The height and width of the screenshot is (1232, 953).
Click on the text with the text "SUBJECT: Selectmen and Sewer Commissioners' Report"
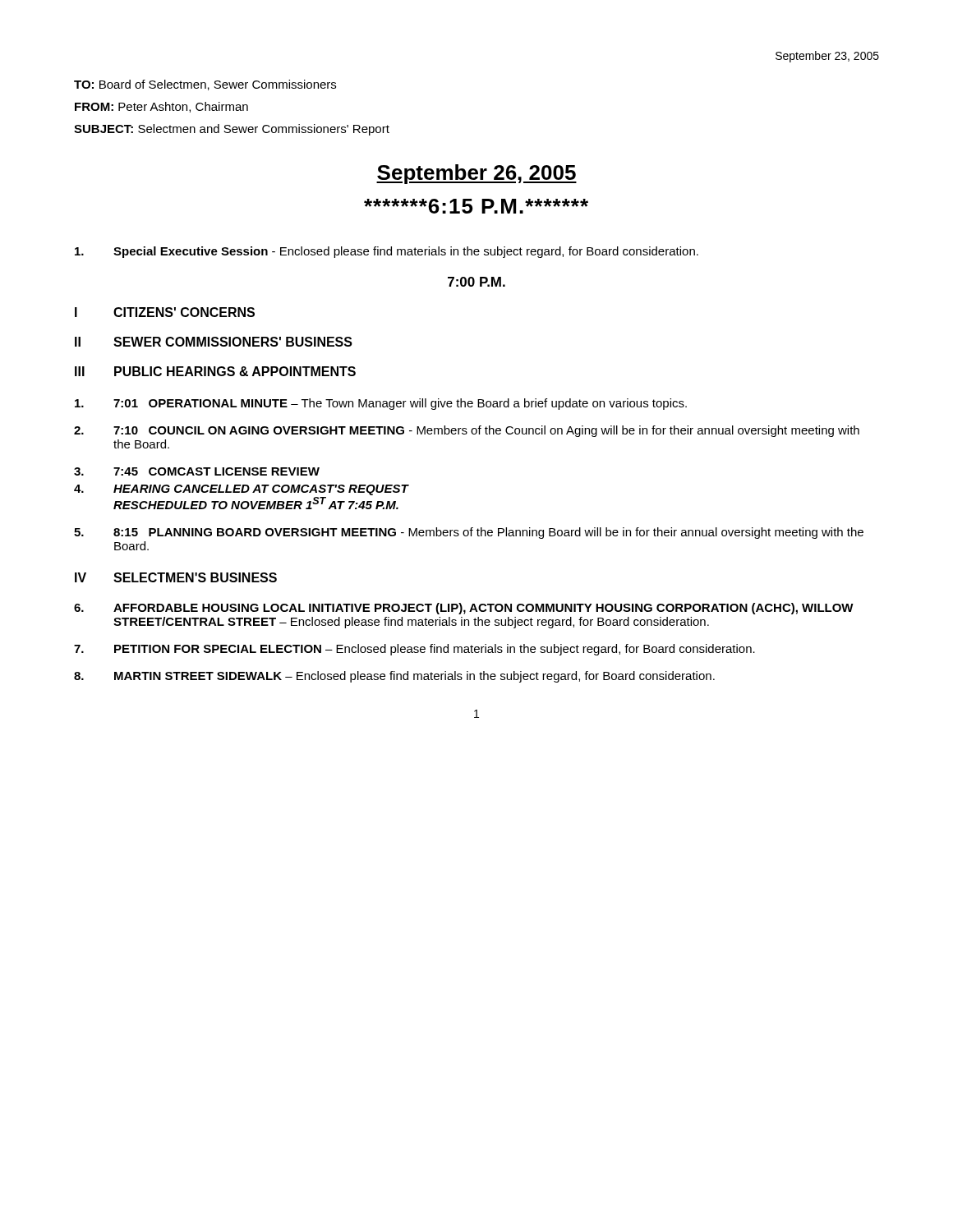232,129
